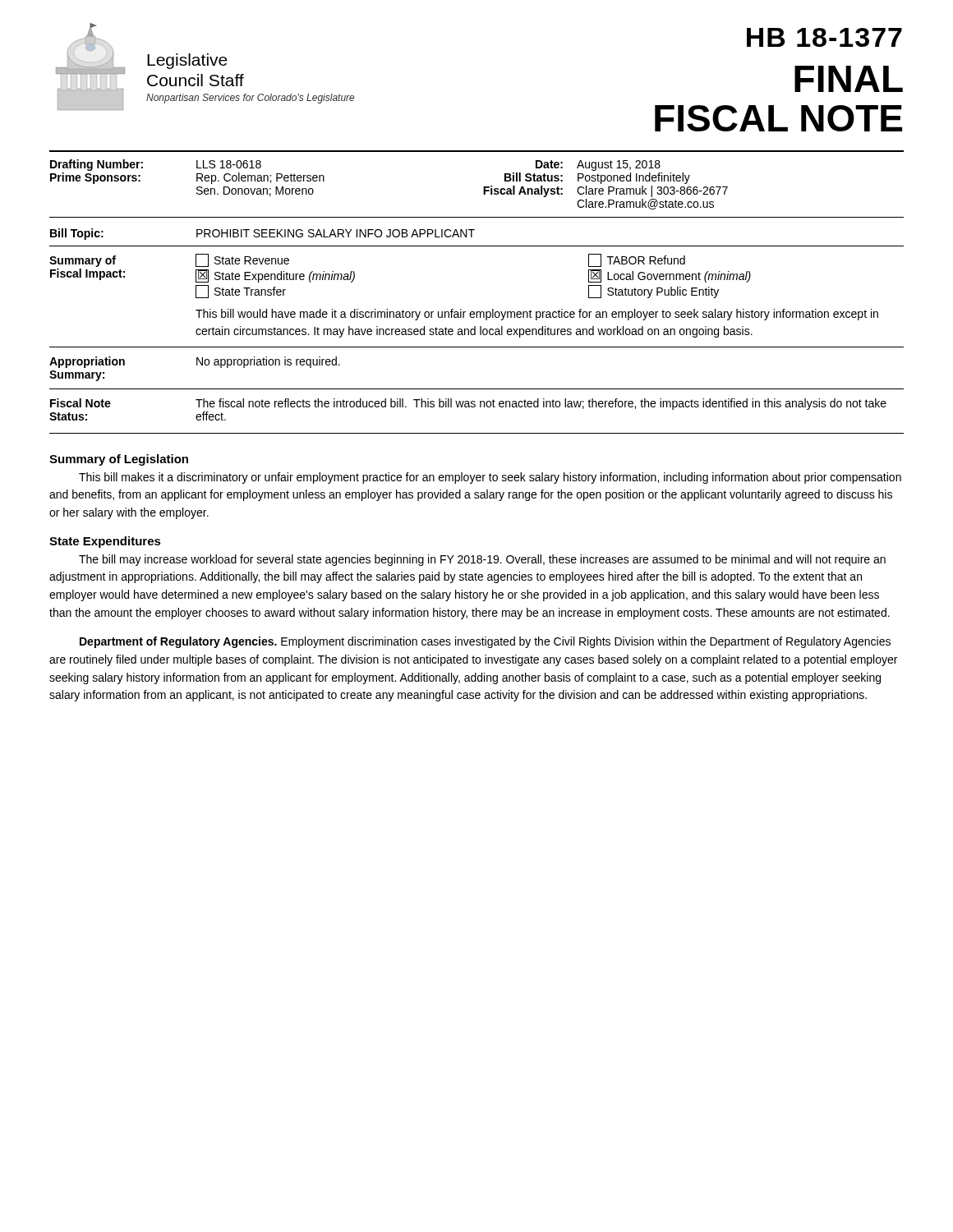Select the table that reads "Appropriation Summary:"
The image size is (953, 1232).
click(476, 368)
